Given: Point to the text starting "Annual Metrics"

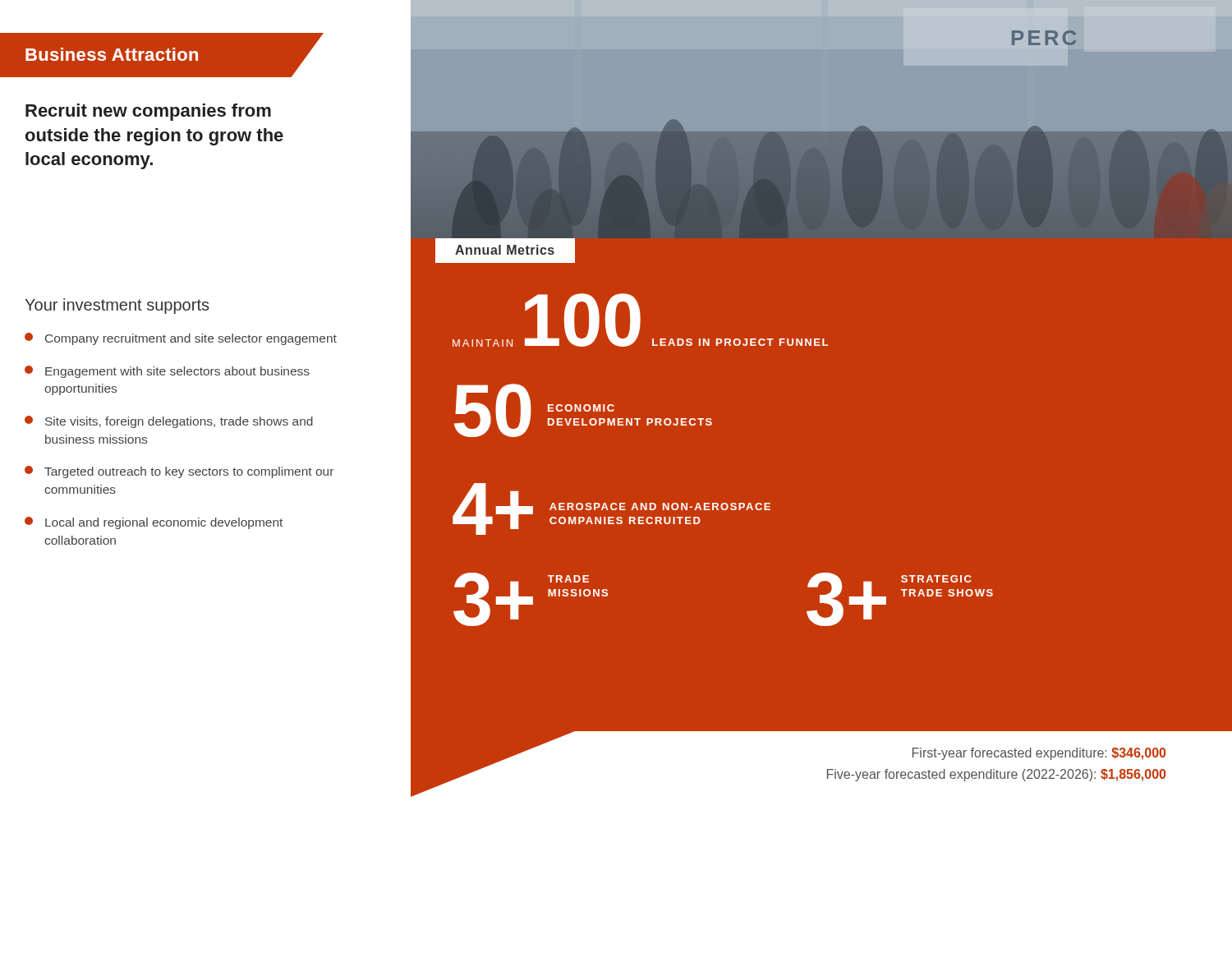Looking at the screenshot, I should point(505,250).
